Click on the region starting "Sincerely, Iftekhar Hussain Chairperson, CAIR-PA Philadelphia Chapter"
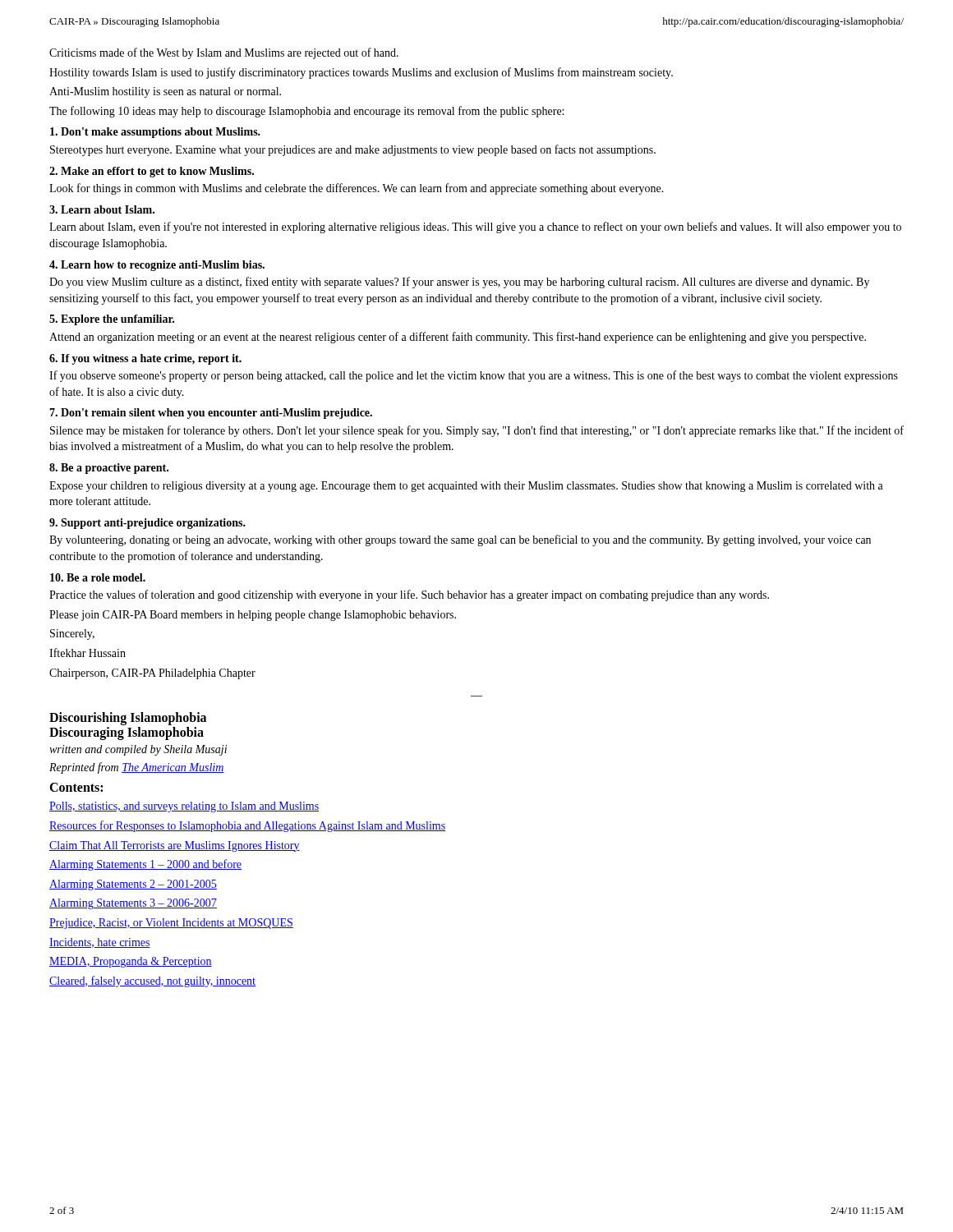 (x=72, y=634)
